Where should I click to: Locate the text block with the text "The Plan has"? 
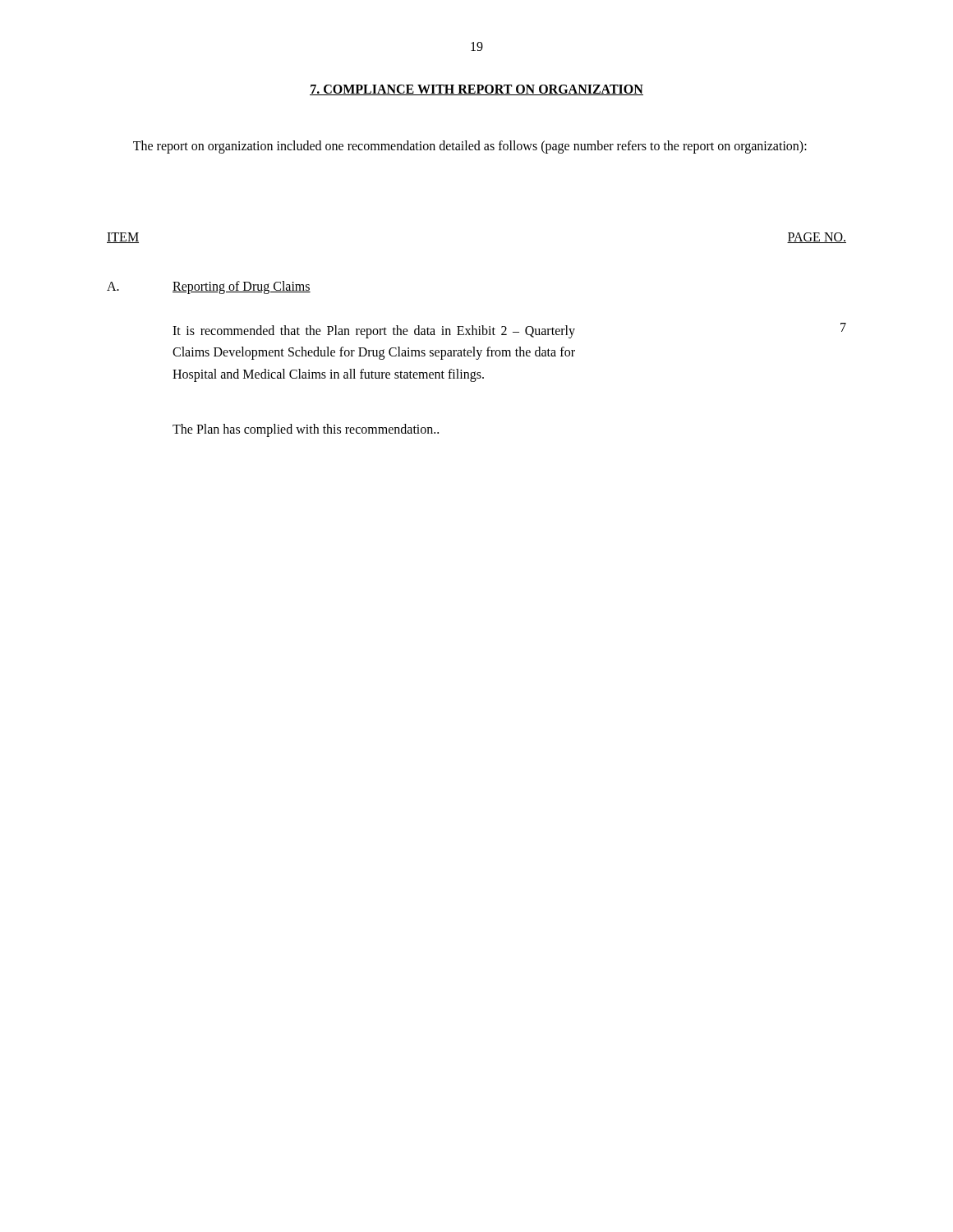coord(306,429)
